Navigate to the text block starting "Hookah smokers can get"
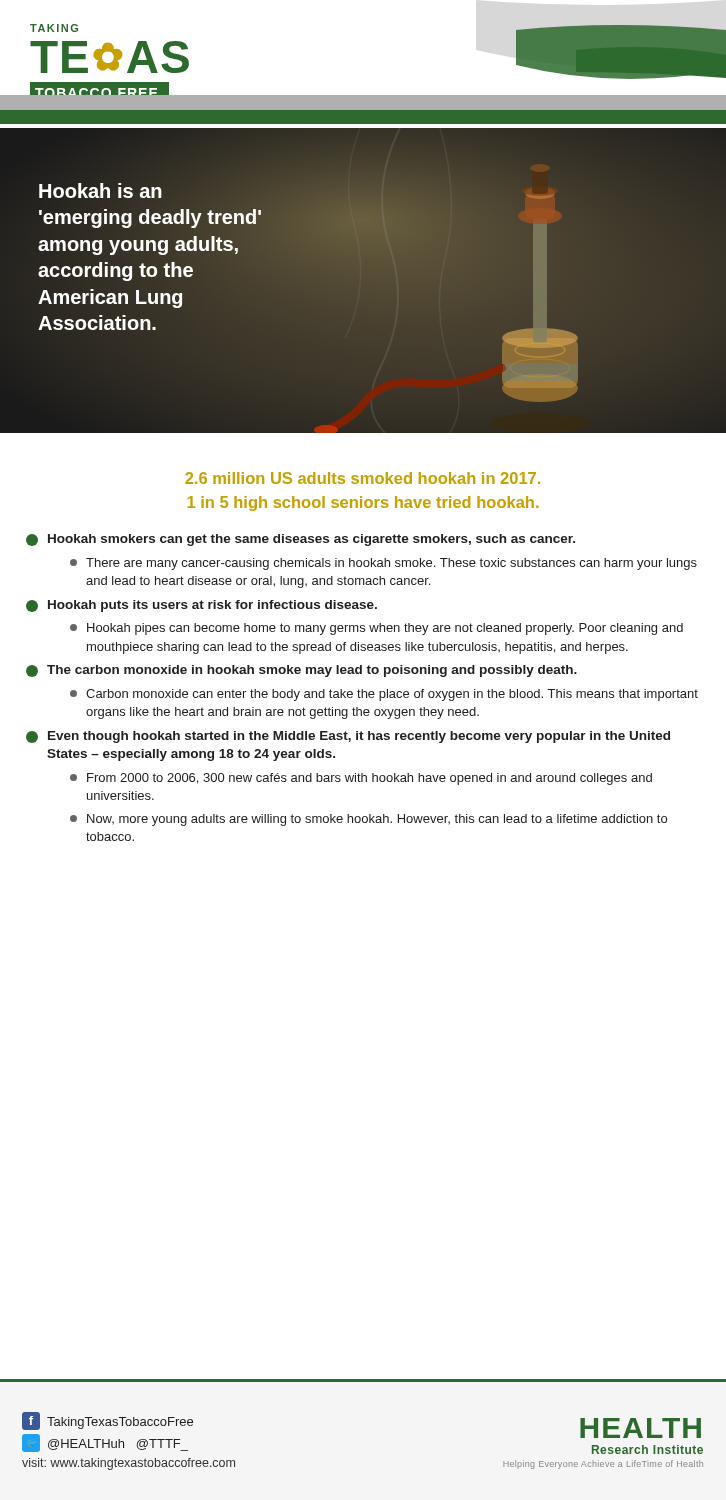The image size is (726, 1500). point(301,539)
